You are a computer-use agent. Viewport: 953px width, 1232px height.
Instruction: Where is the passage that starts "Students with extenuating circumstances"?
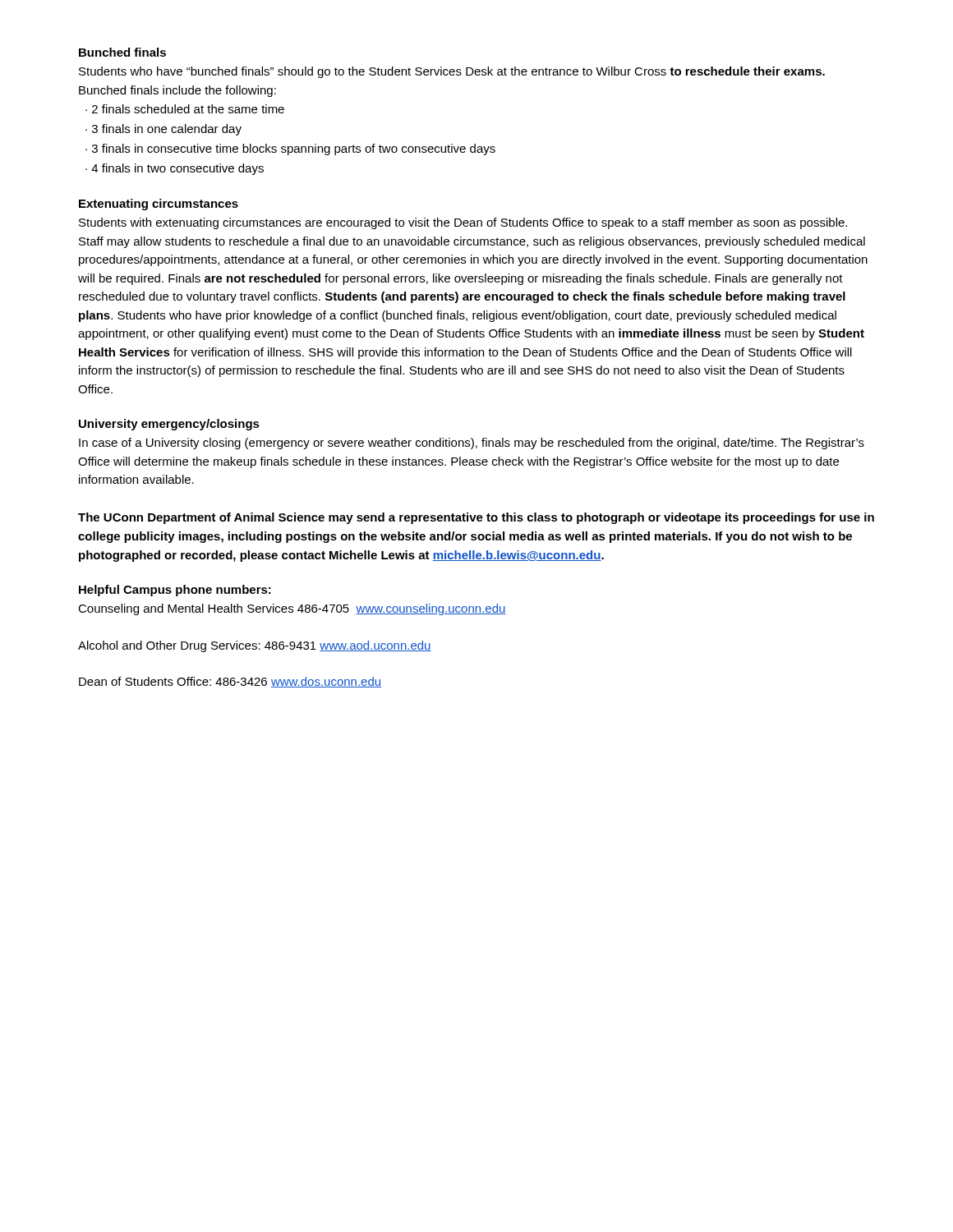[473, 305]
